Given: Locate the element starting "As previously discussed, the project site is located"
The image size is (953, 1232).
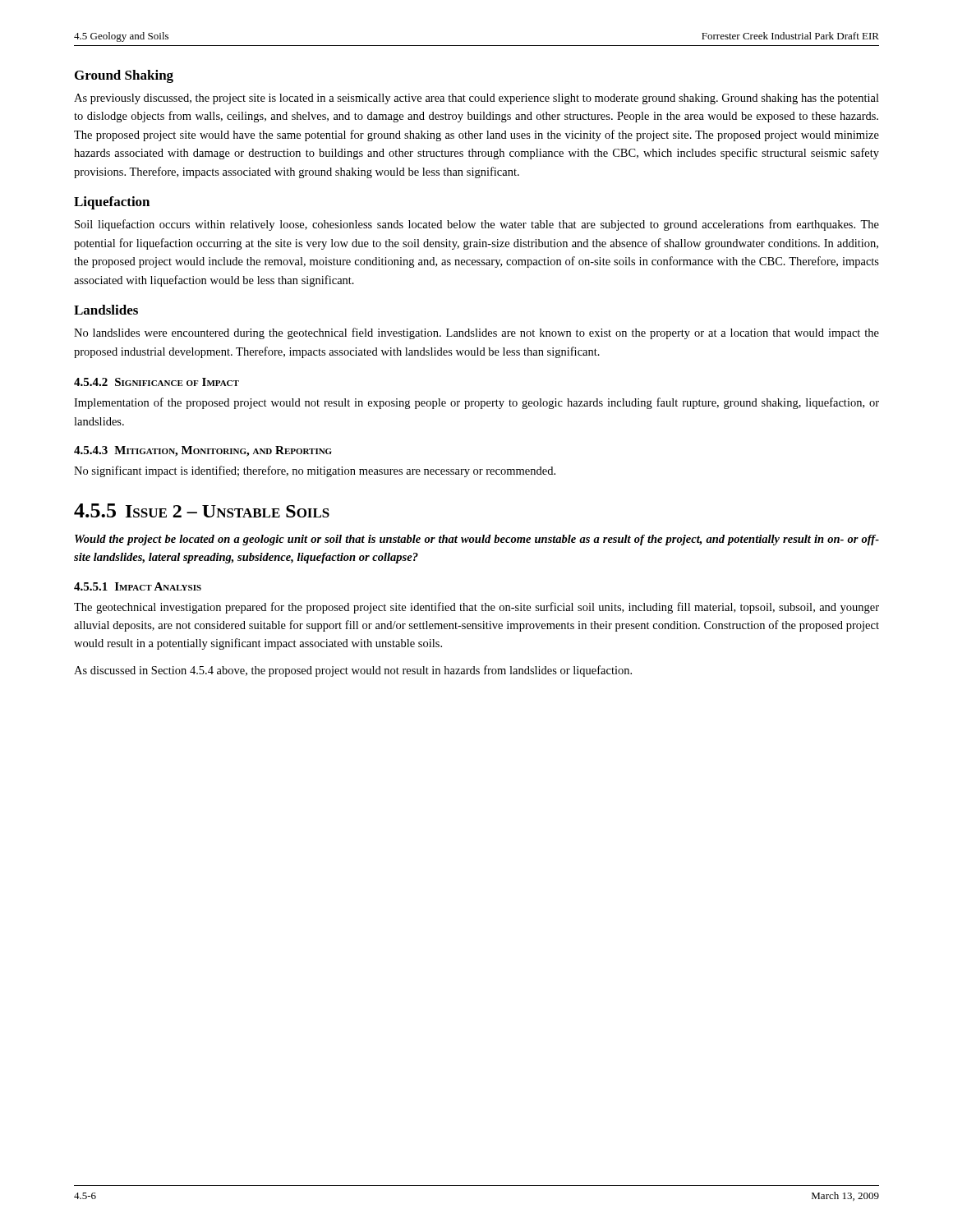Looking at the screenshot, I should click(x=476, y=135).
